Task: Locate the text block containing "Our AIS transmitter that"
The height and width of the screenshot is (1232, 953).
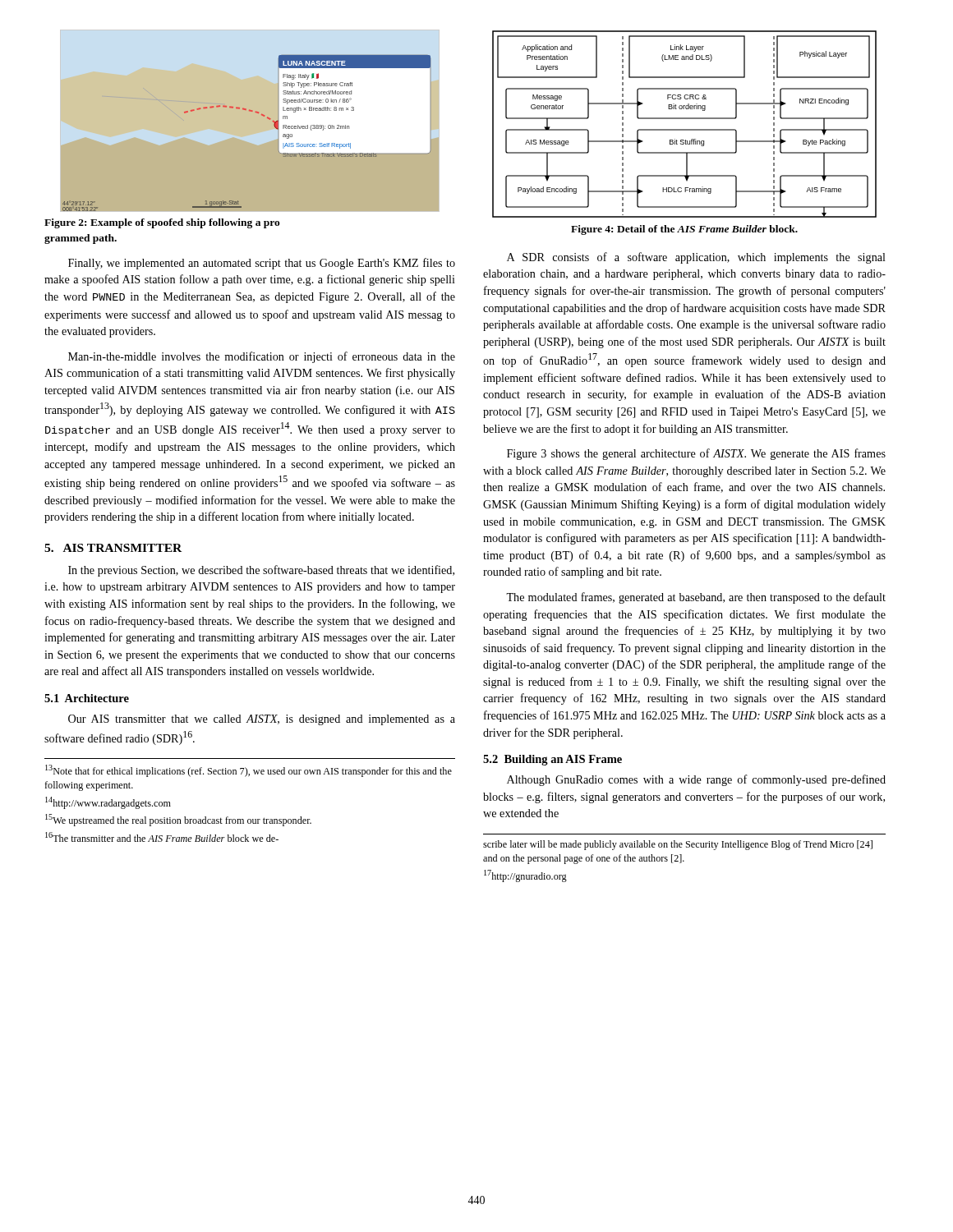Action: 250,728
